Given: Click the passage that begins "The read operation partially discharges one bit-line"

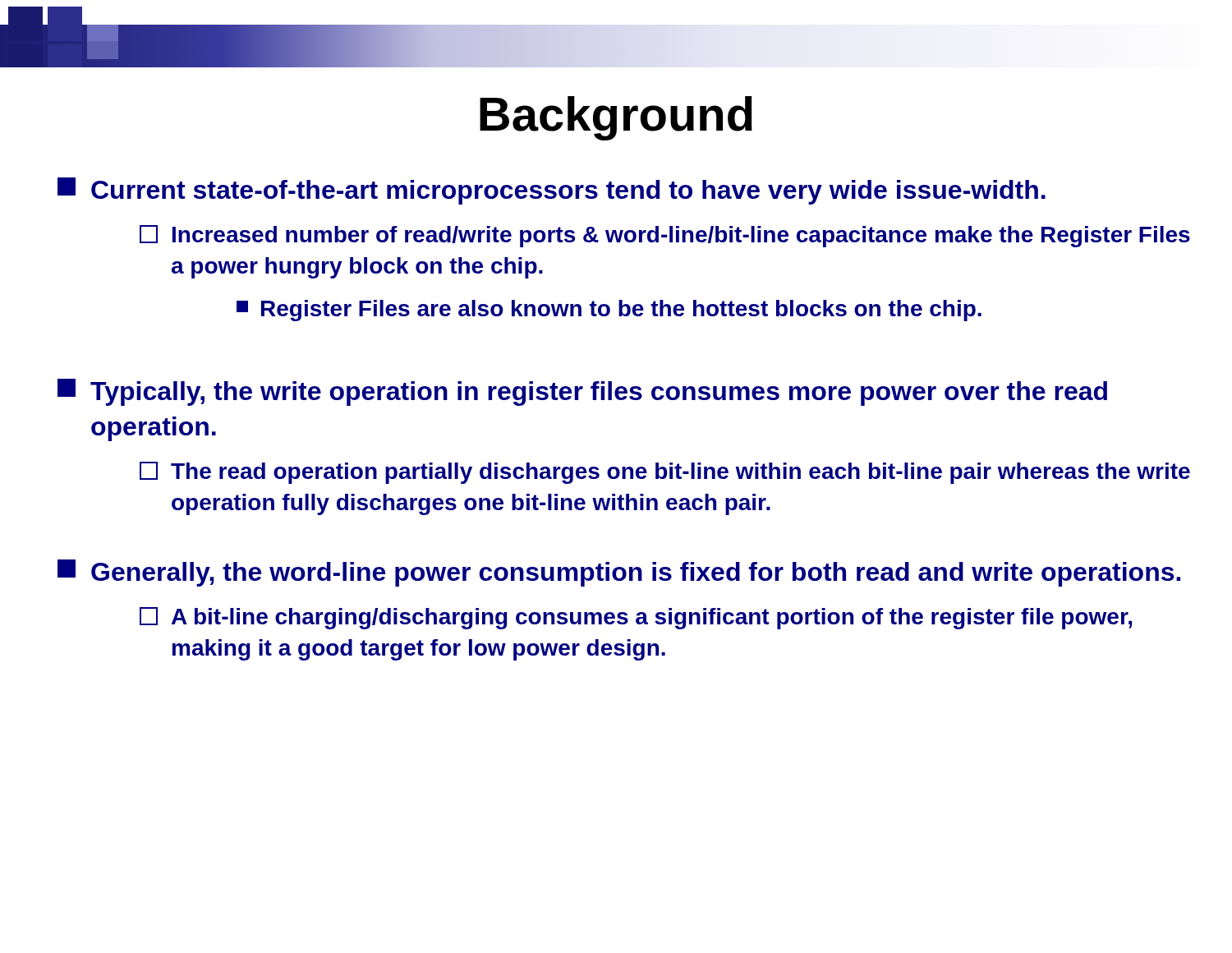Looking at the screenshot, I should (665, 487).
